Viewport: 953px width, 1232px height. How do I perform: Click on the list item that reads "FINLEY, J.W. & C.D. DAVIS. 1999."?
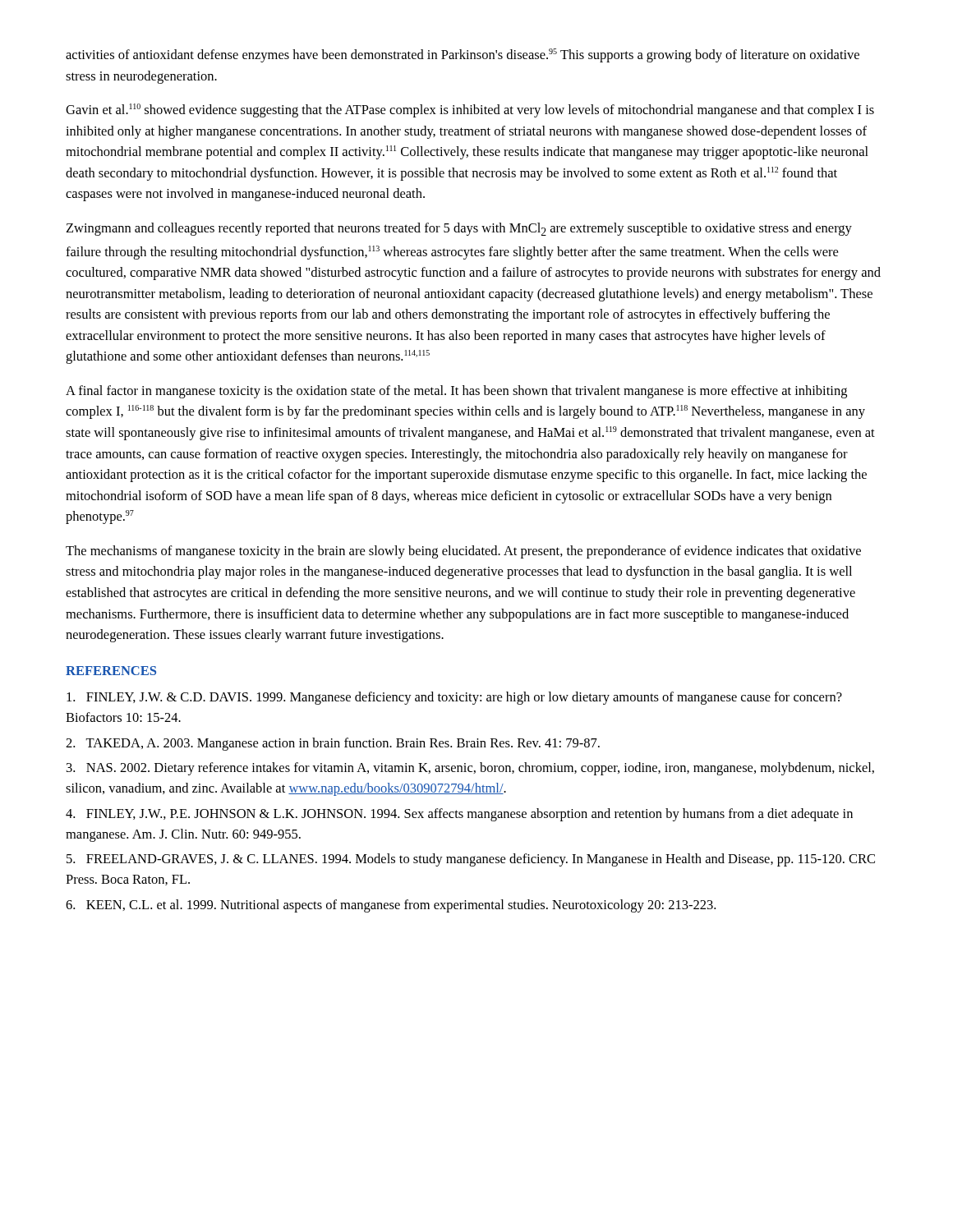click(x=476, y=708)
